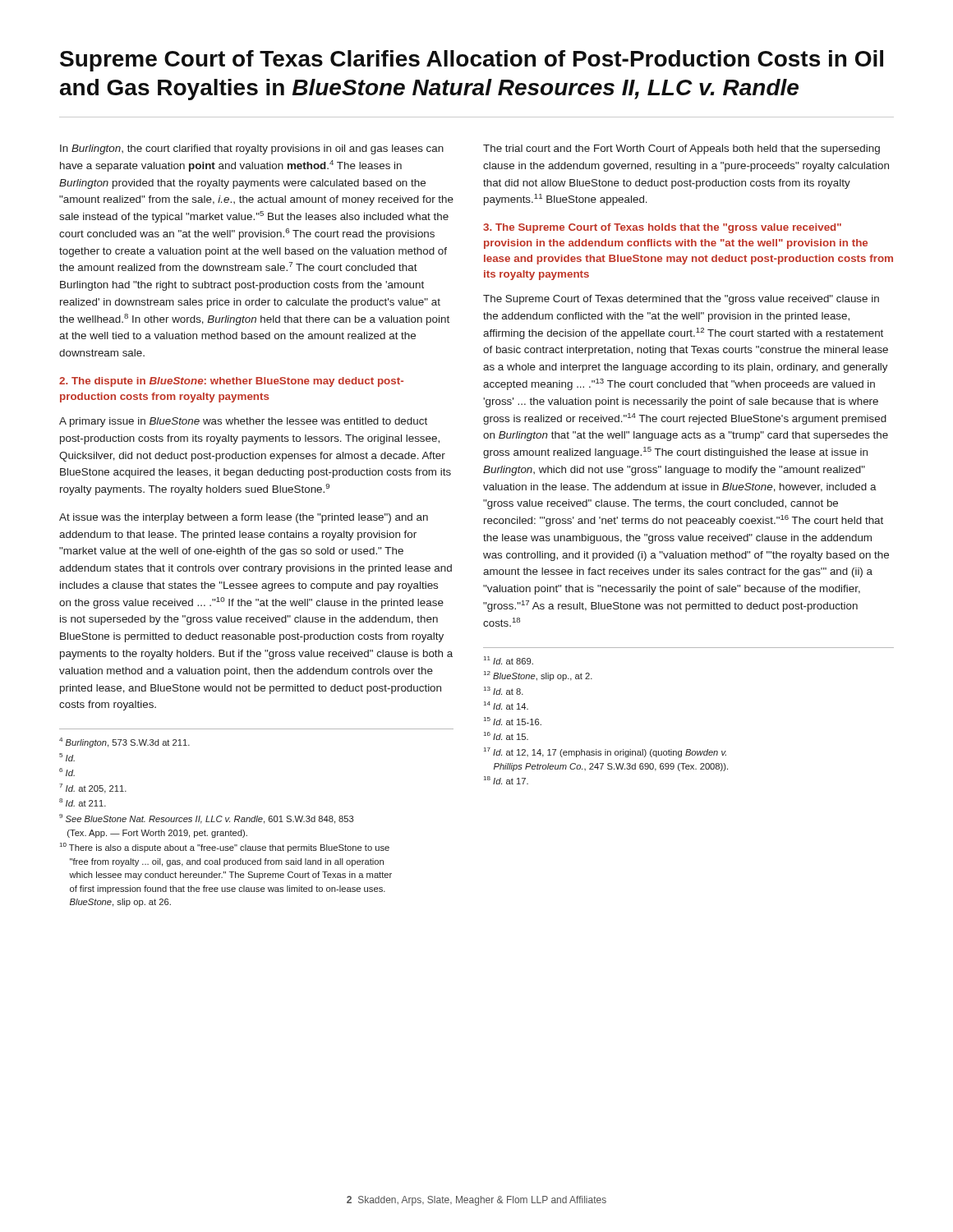Viewport: 953px width, 1232px height.
Task: Where does it say "14 Id. at 14."?
Action: coord(506,706)
